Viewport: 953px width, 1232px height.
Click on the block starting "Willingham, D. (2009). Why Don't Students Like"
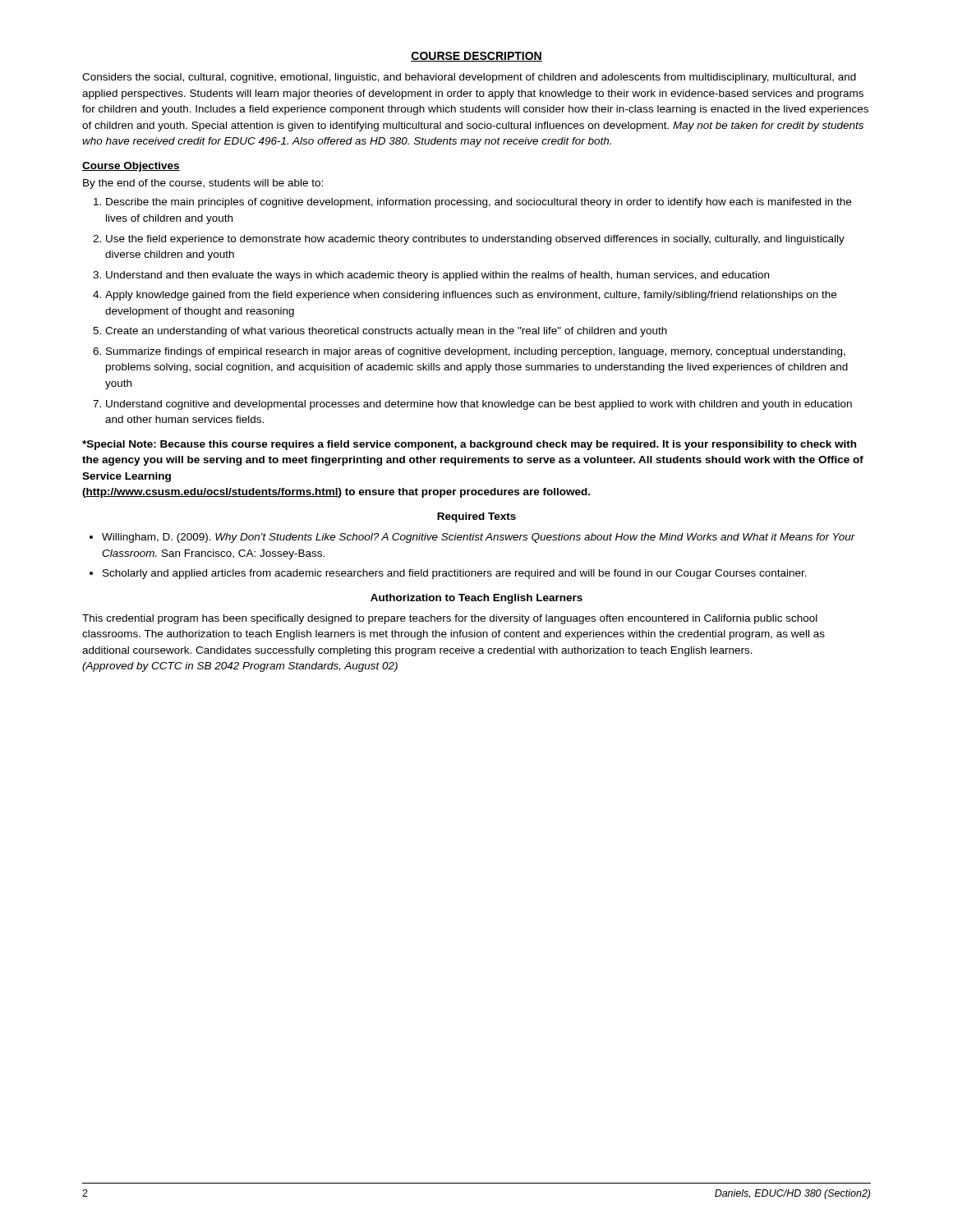pyautogui.click(x=472, y=538)
